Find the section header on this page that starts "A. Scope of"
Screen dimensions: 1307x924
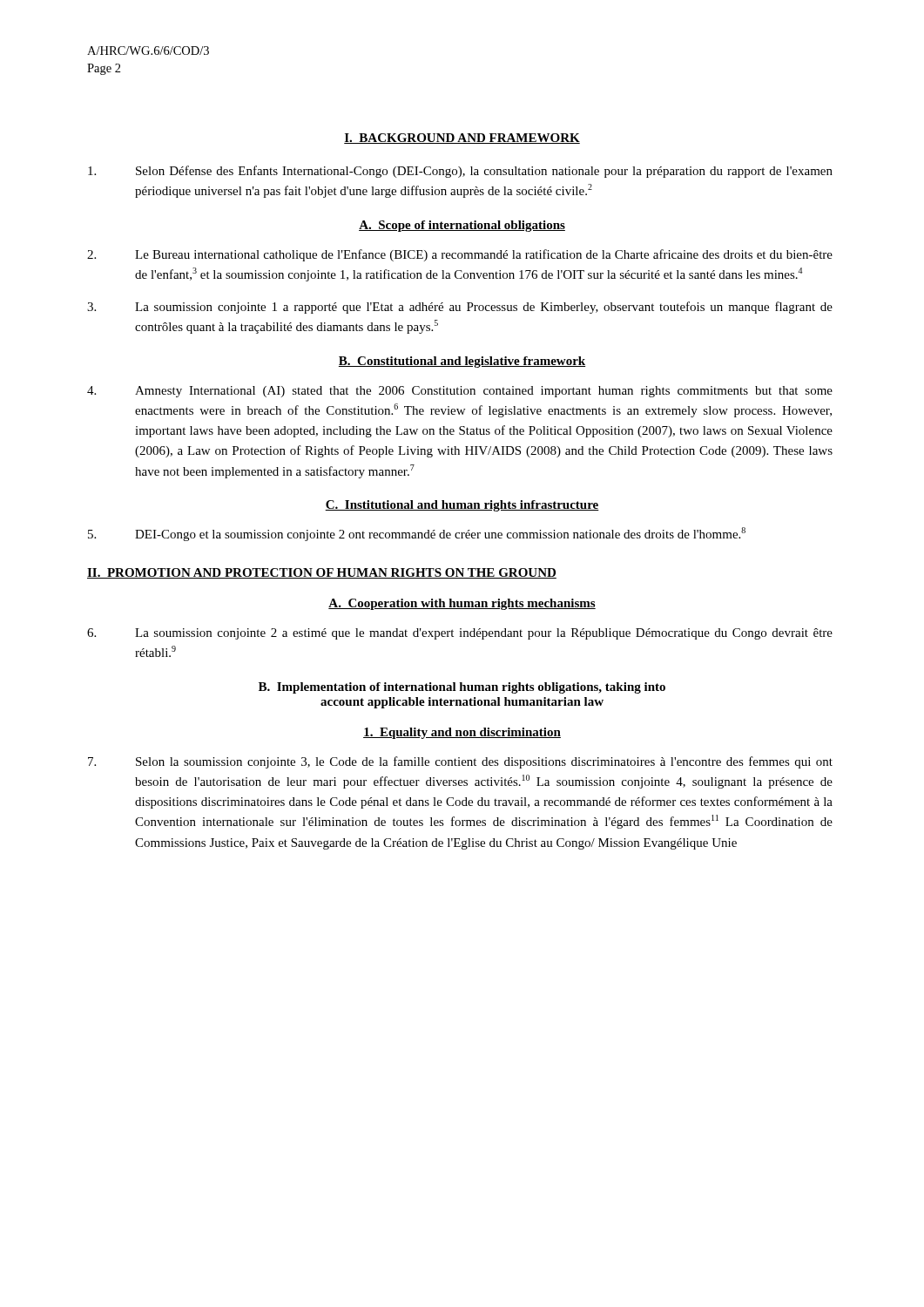462,225
